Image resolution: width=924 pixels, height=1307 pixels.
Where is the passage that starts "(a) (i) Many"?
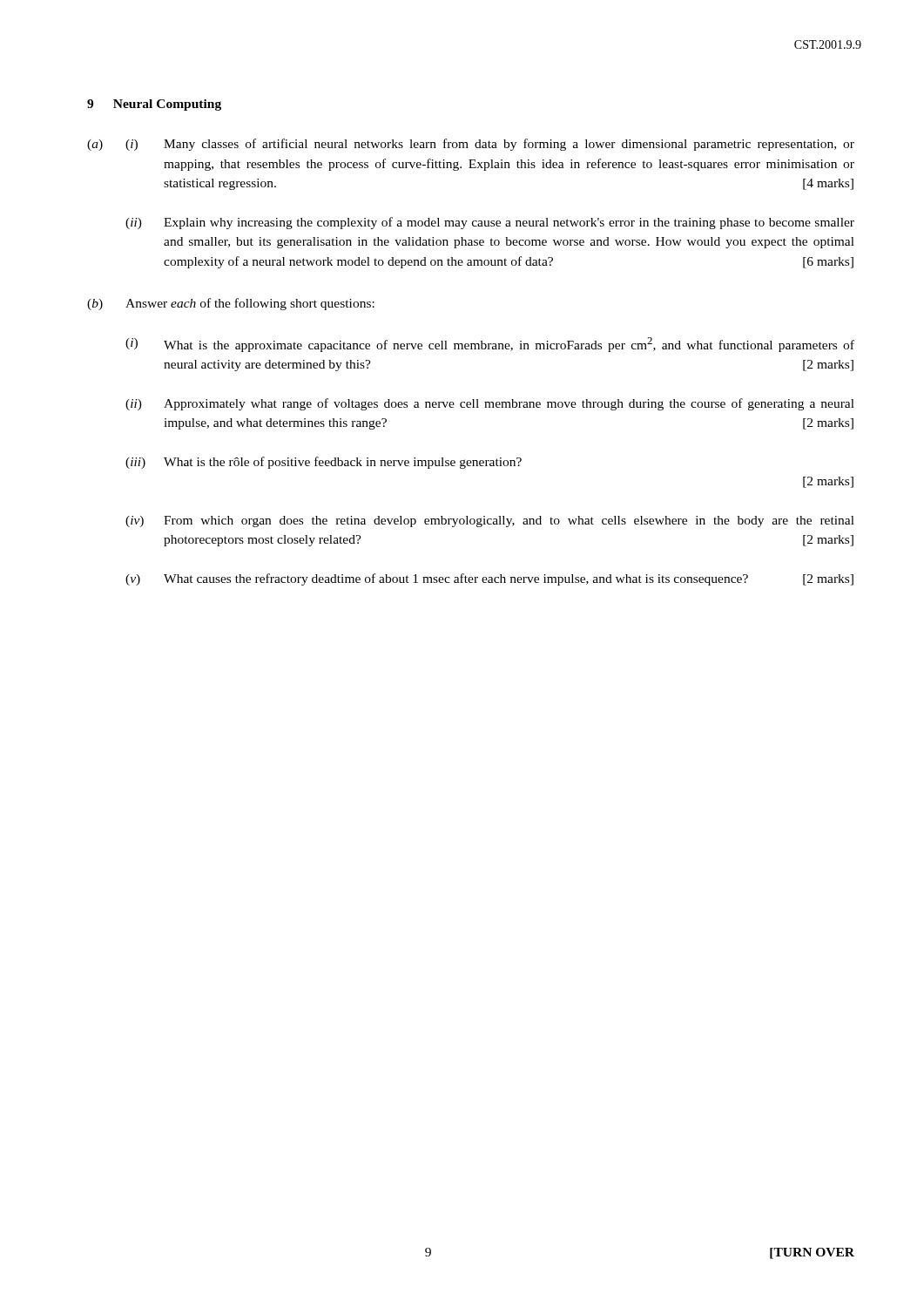coord(471,164)
